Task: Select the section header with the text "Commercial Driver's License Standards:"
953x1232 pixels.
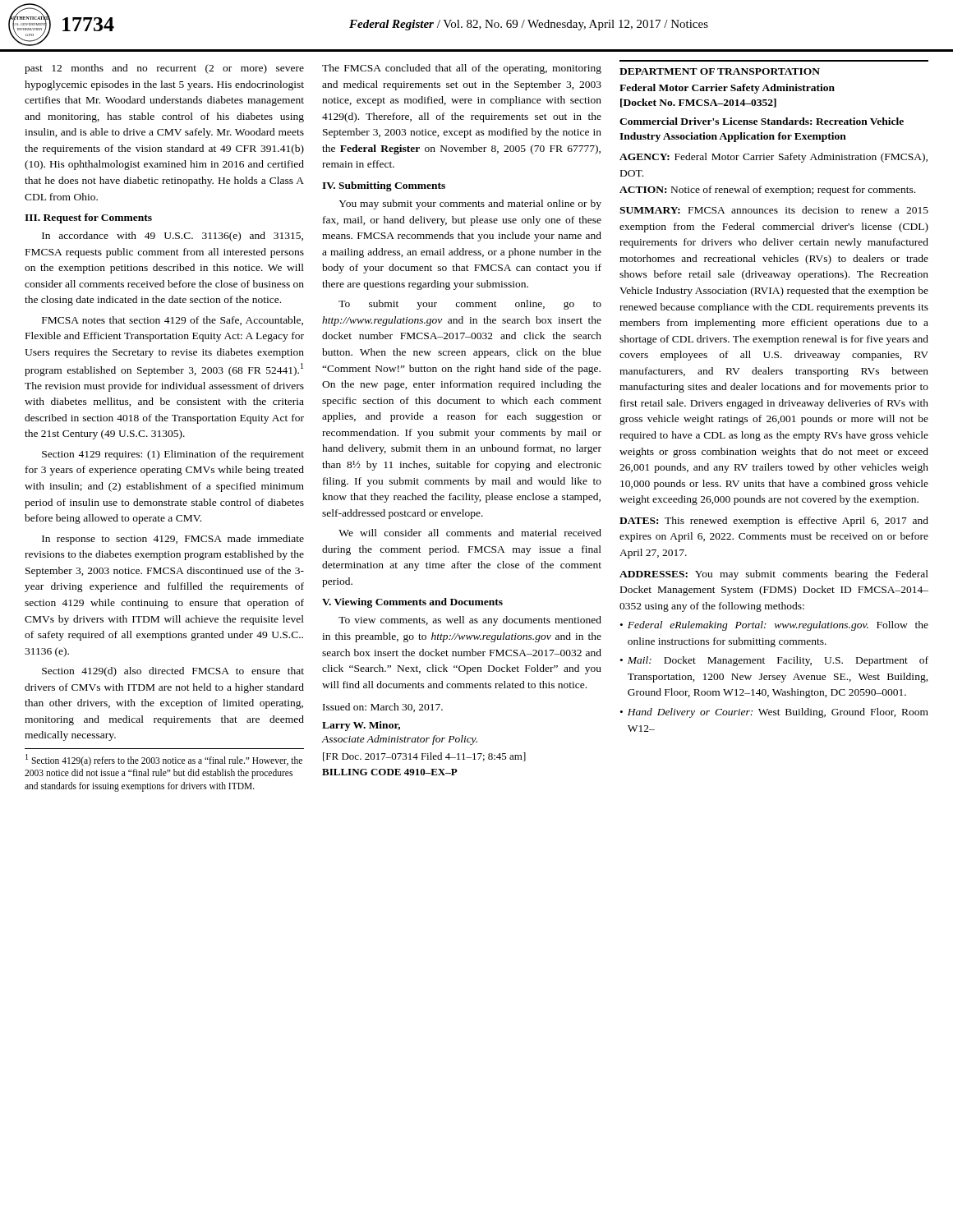Action: tap(762, 129)
